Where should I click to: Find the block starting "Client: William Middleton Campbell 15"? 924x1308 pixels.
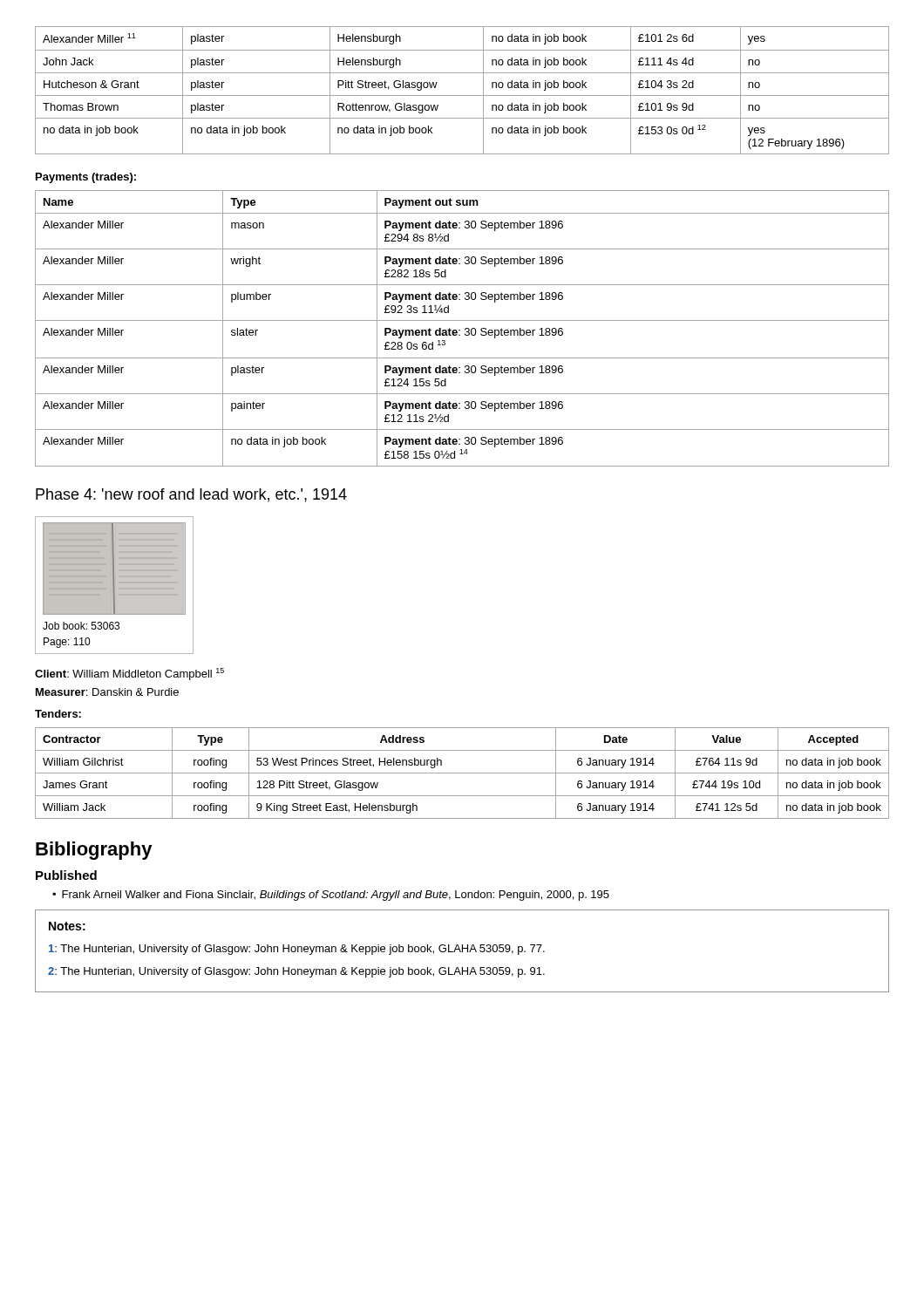(130, 673)
